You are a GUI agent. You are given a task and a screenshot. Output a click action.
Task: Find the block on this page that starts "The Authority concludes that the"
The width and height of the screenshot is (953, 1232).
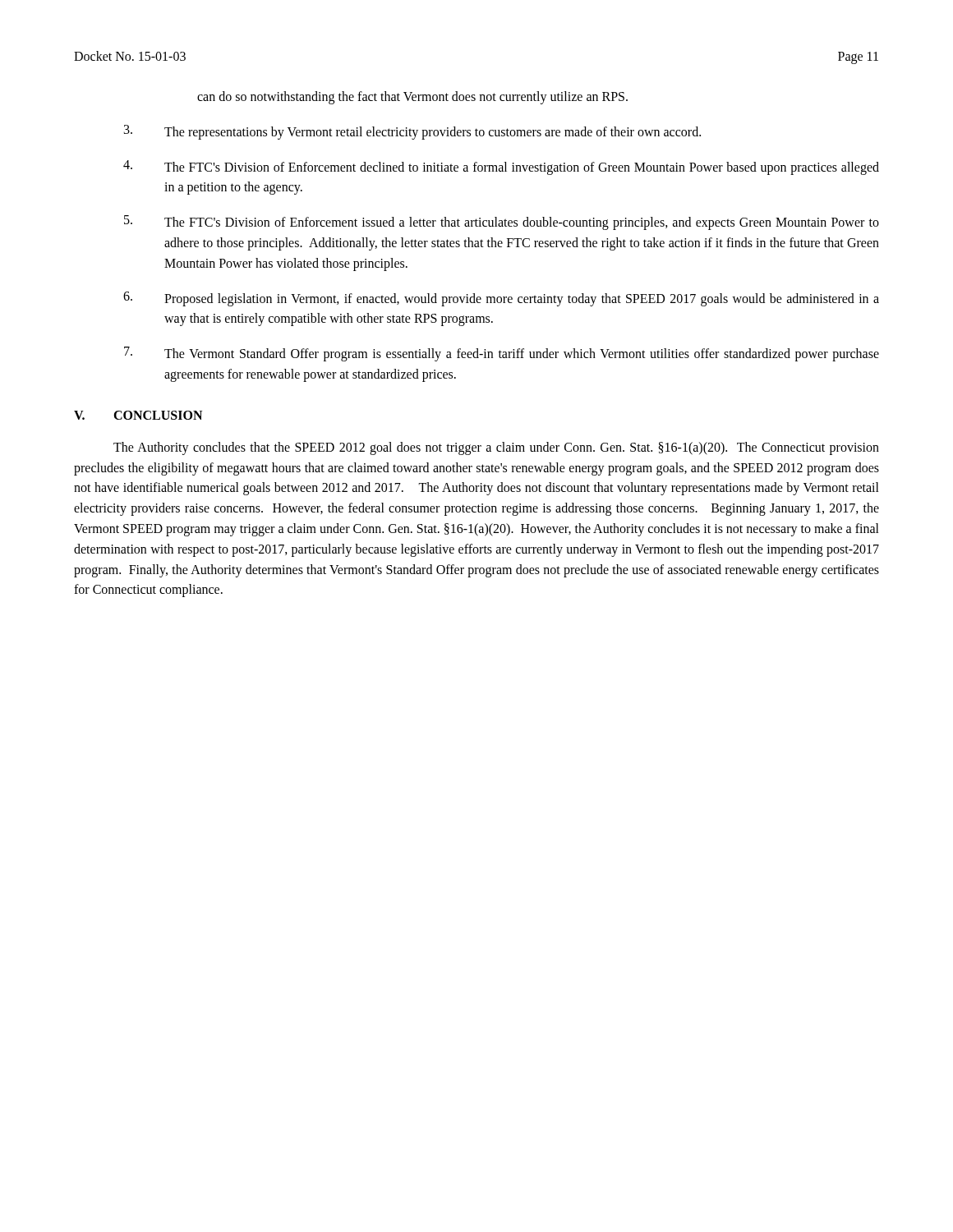click(476, 518)
